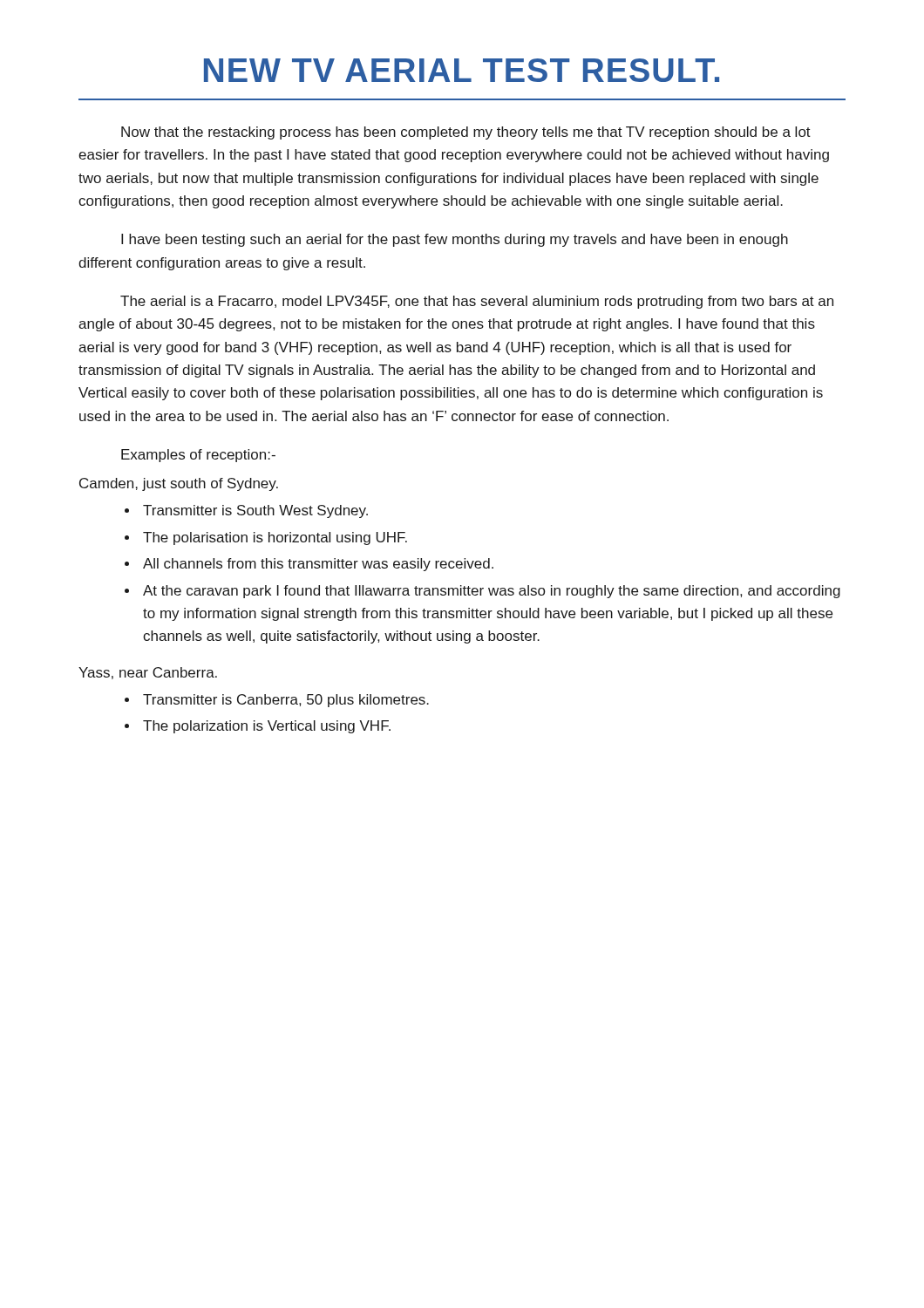Select the element starting "I have been testing such an"

433,251
